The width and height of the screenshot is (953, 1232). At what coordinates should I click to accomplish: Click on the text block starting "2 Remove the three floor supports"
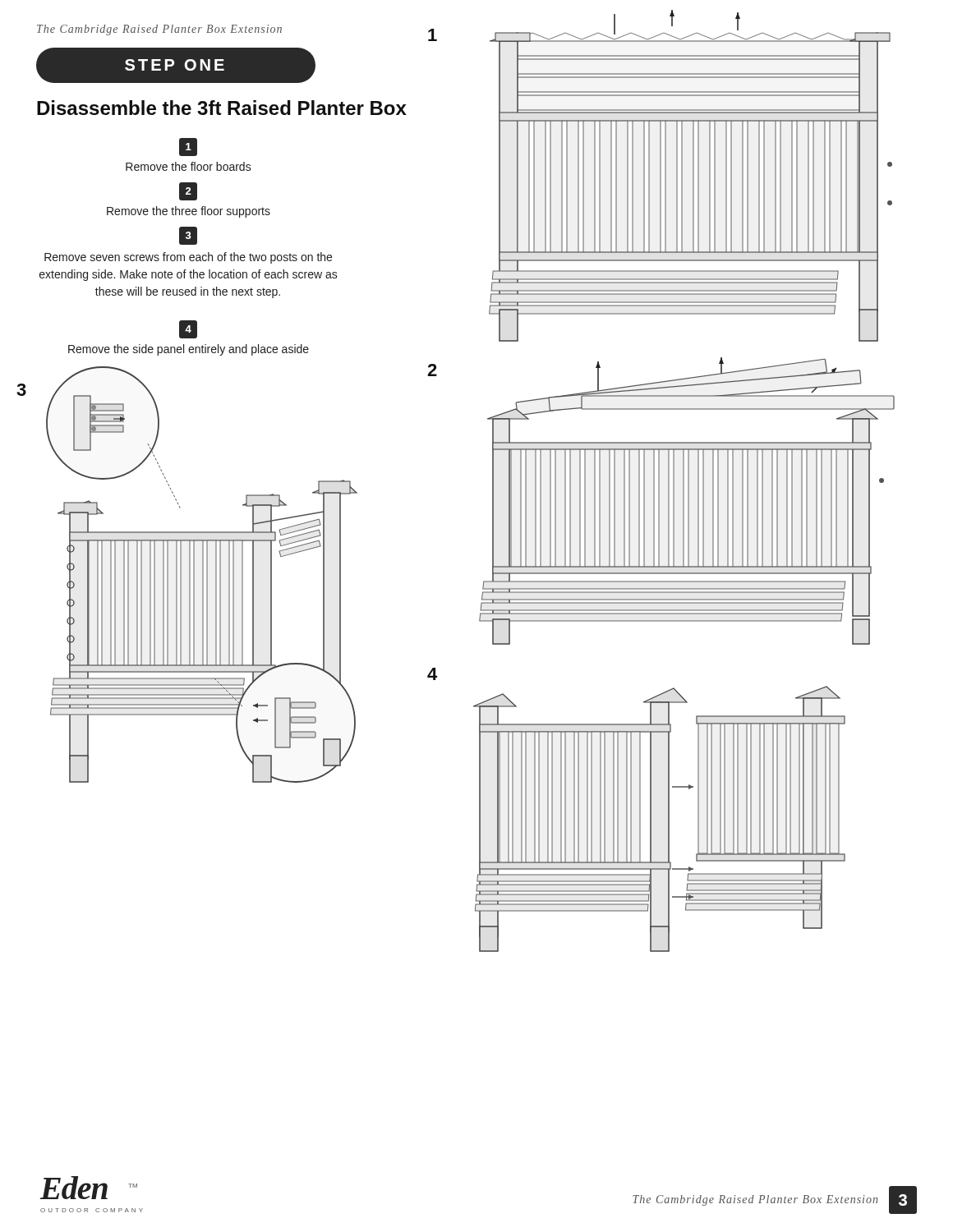tap(188, 200)
